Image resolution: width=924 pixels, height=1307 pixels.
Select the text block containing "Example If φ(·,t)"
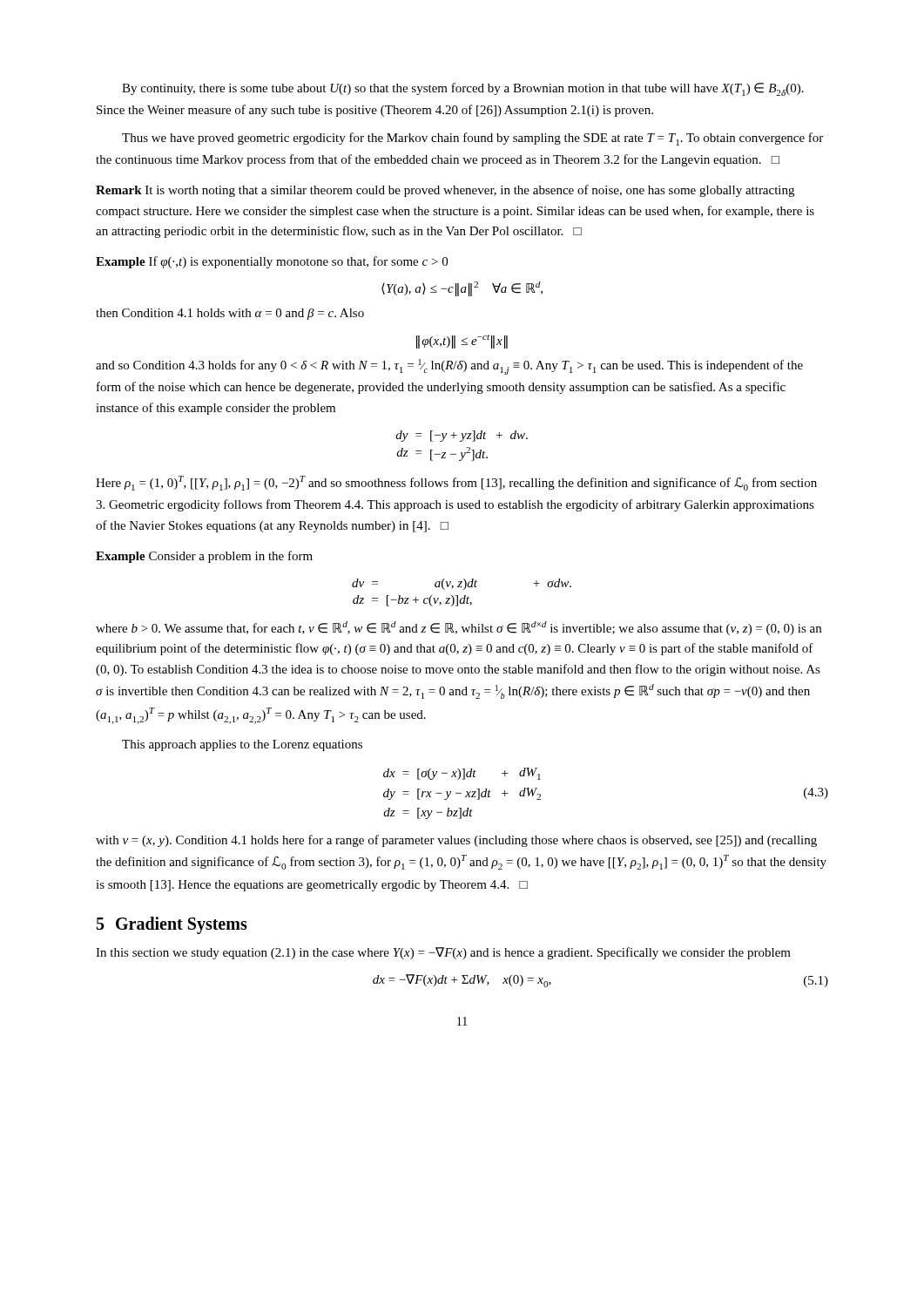[272, 262]
